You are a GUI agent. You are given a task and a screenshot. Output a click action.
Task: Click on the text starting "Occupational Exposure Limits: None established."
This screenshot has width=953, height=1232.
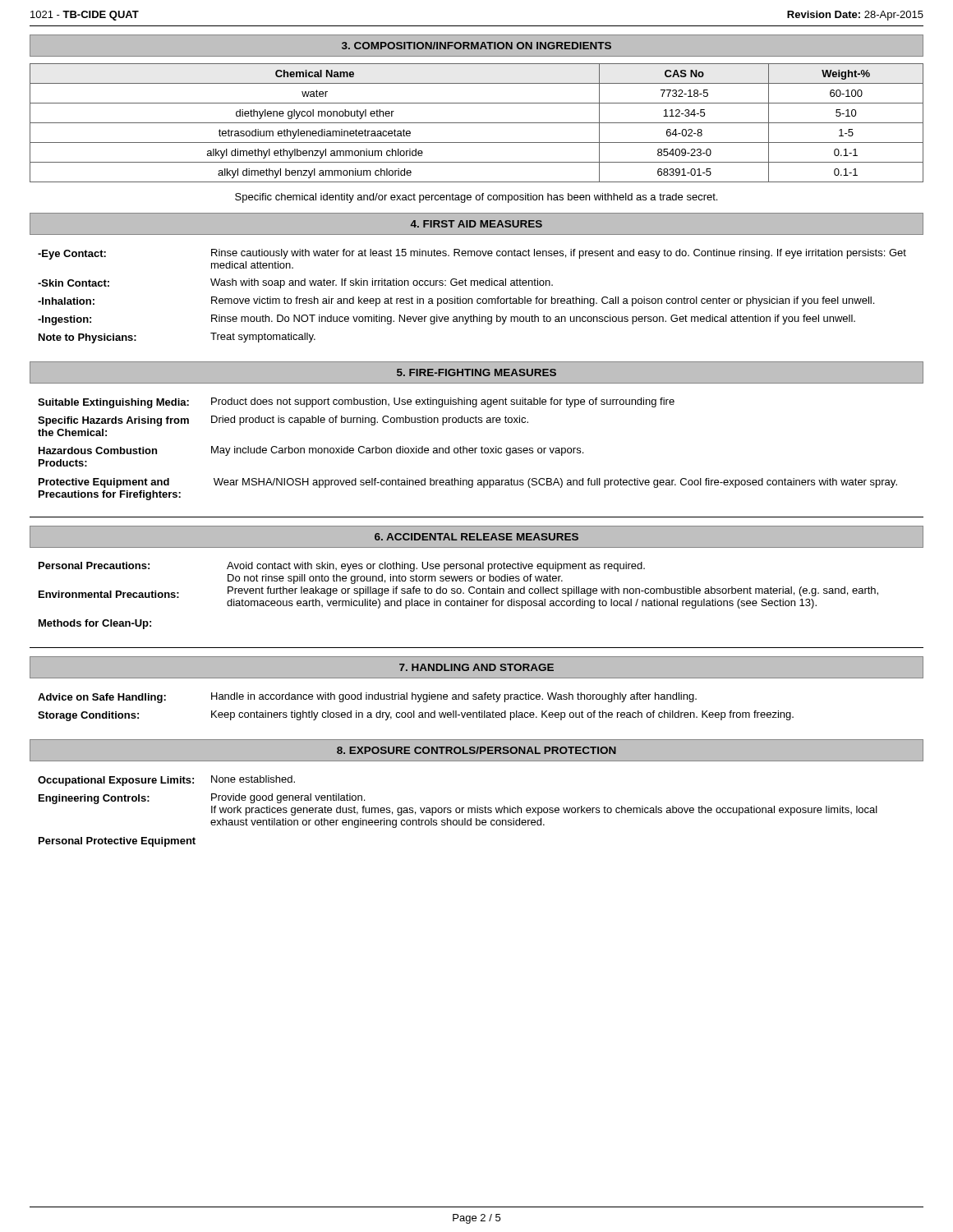point(166,781)
